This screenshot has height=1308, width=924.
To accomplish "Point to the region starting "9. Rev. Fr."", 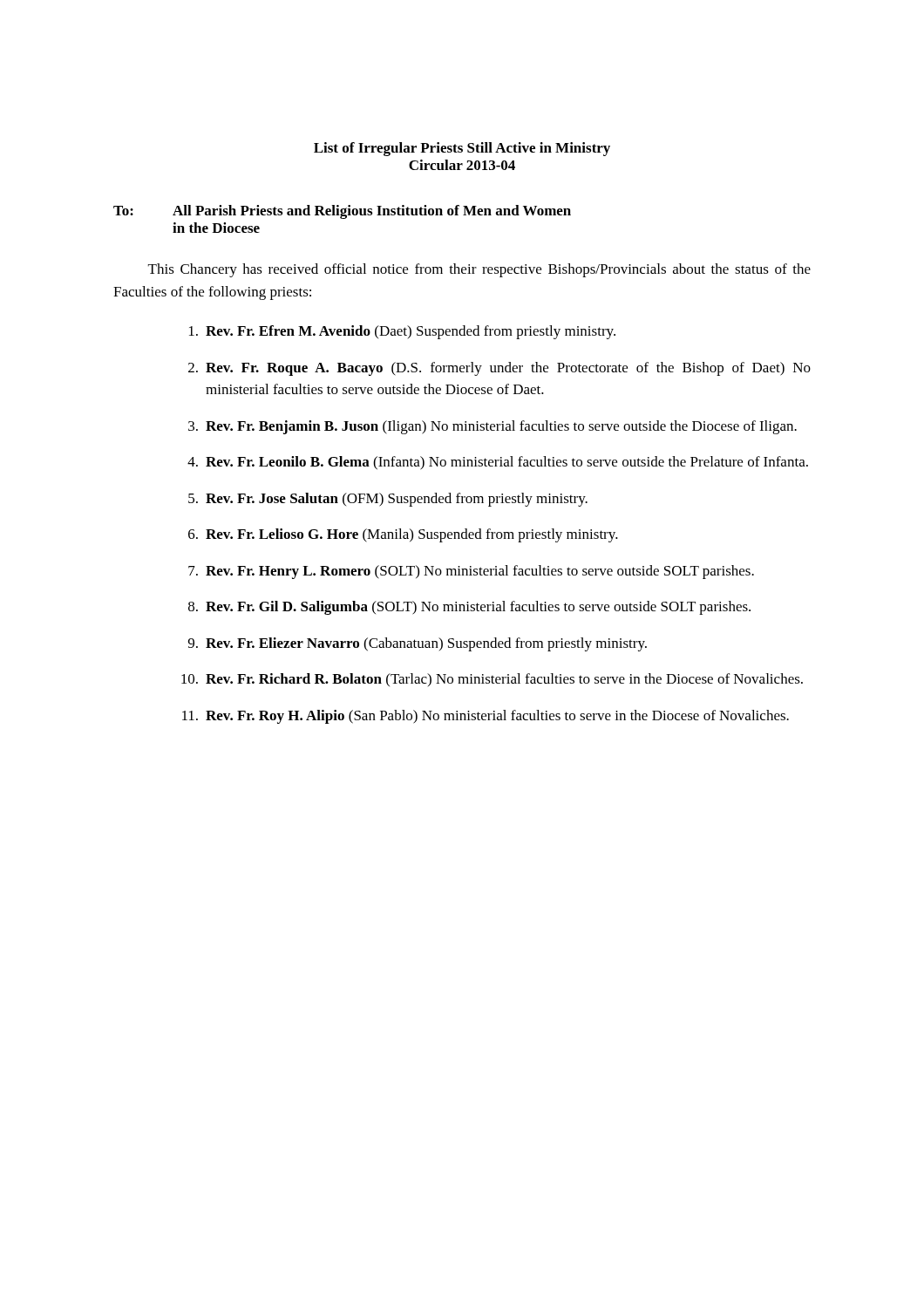I will [488, 643].
